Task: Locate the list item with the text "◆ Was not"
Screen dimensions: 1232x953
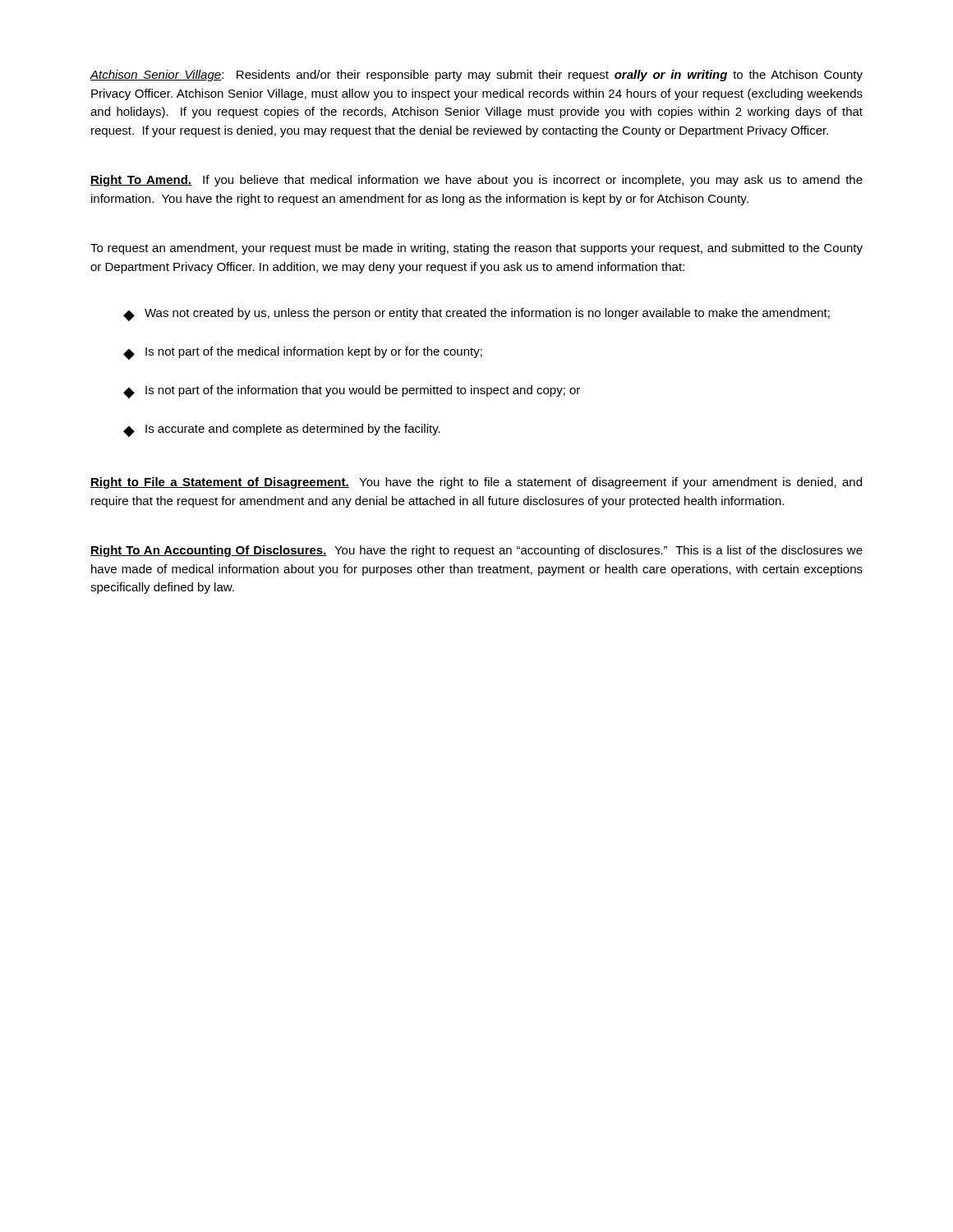Action: point(493,315)
